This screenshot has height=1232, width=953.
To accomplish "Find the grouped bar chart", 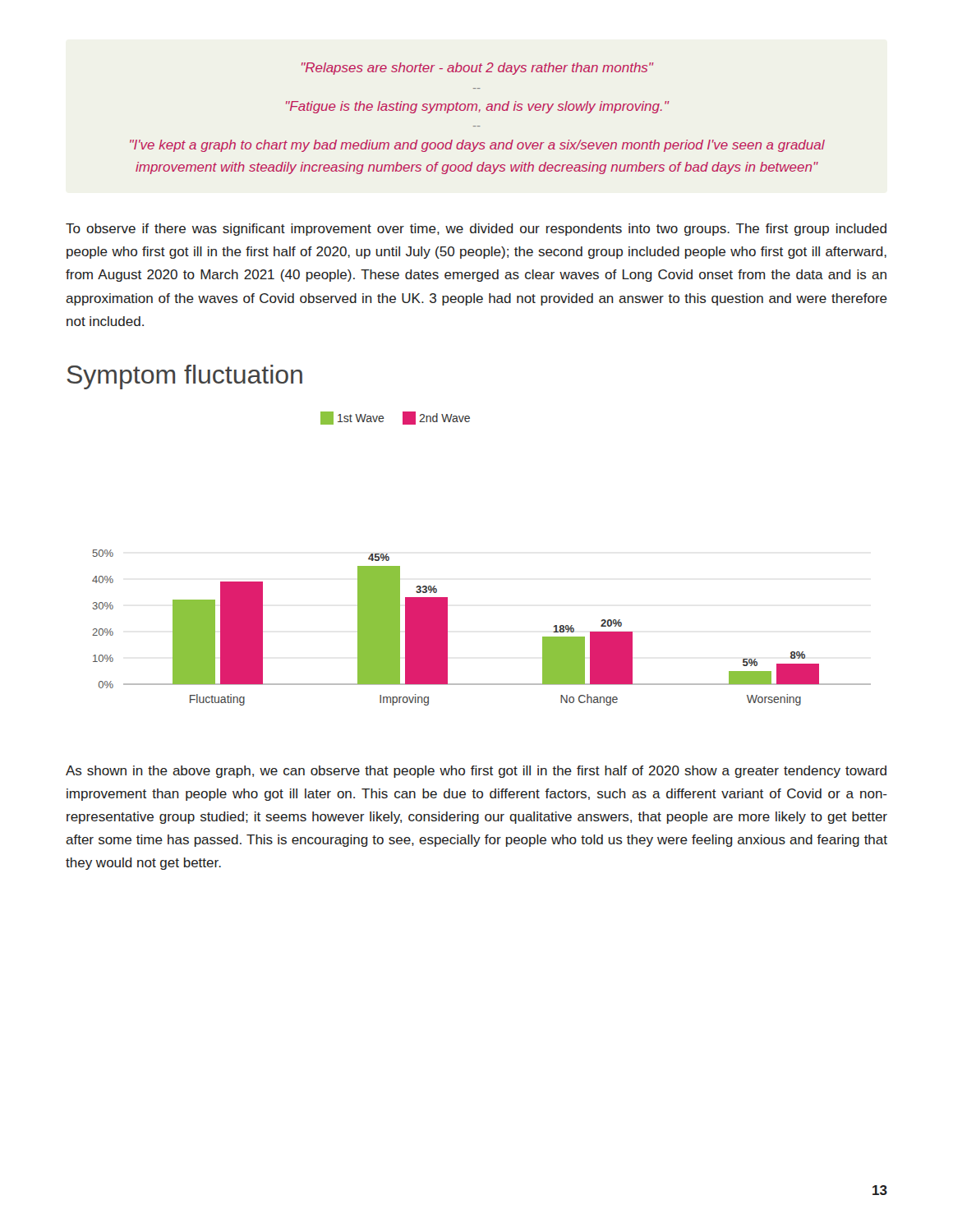I will pyautogui.click(x=476, y=569).
